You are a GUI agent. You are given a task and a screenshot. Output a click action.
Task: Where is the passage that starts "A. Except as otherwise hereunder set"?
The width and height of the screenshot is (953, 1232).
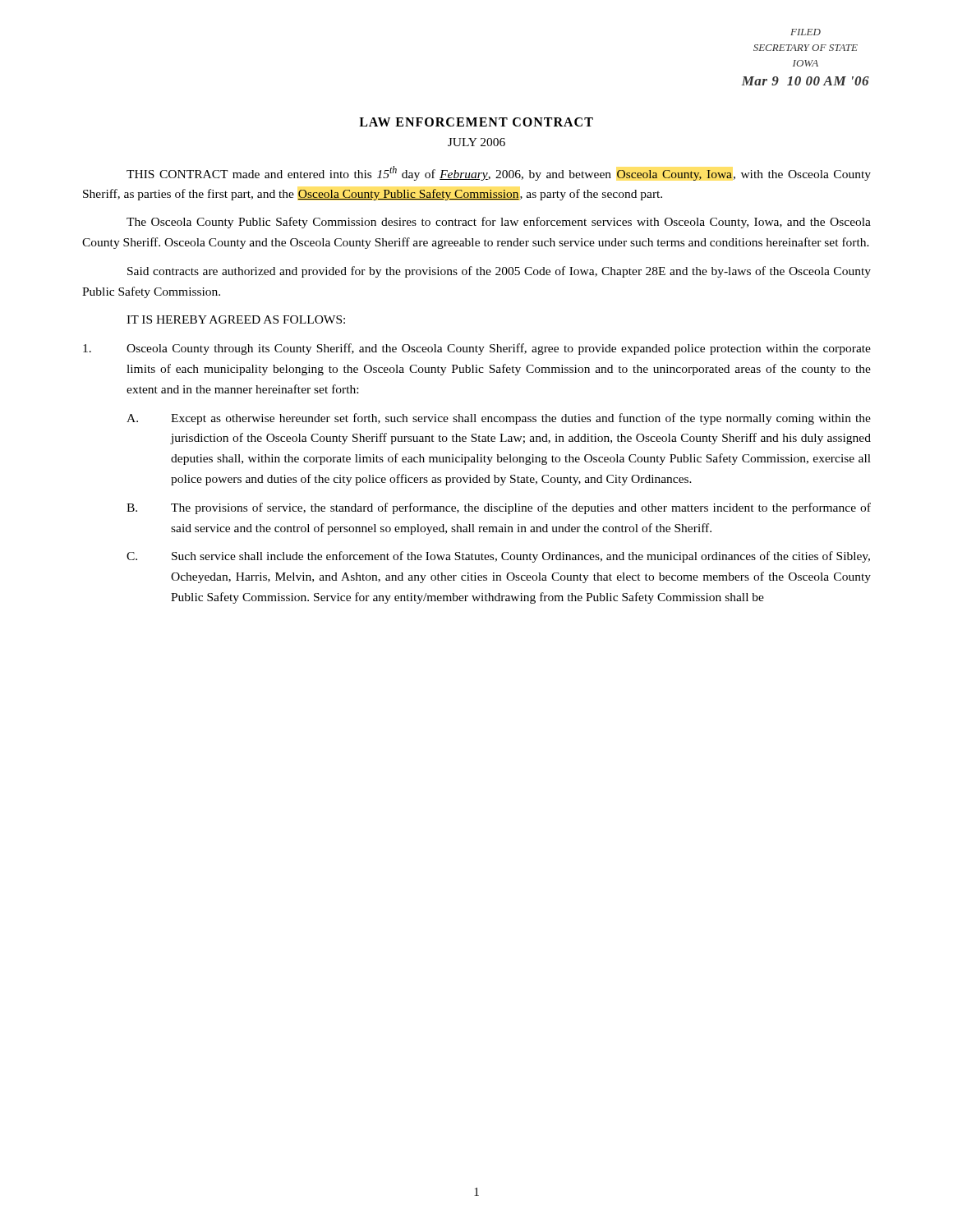[x=499, y=449]
